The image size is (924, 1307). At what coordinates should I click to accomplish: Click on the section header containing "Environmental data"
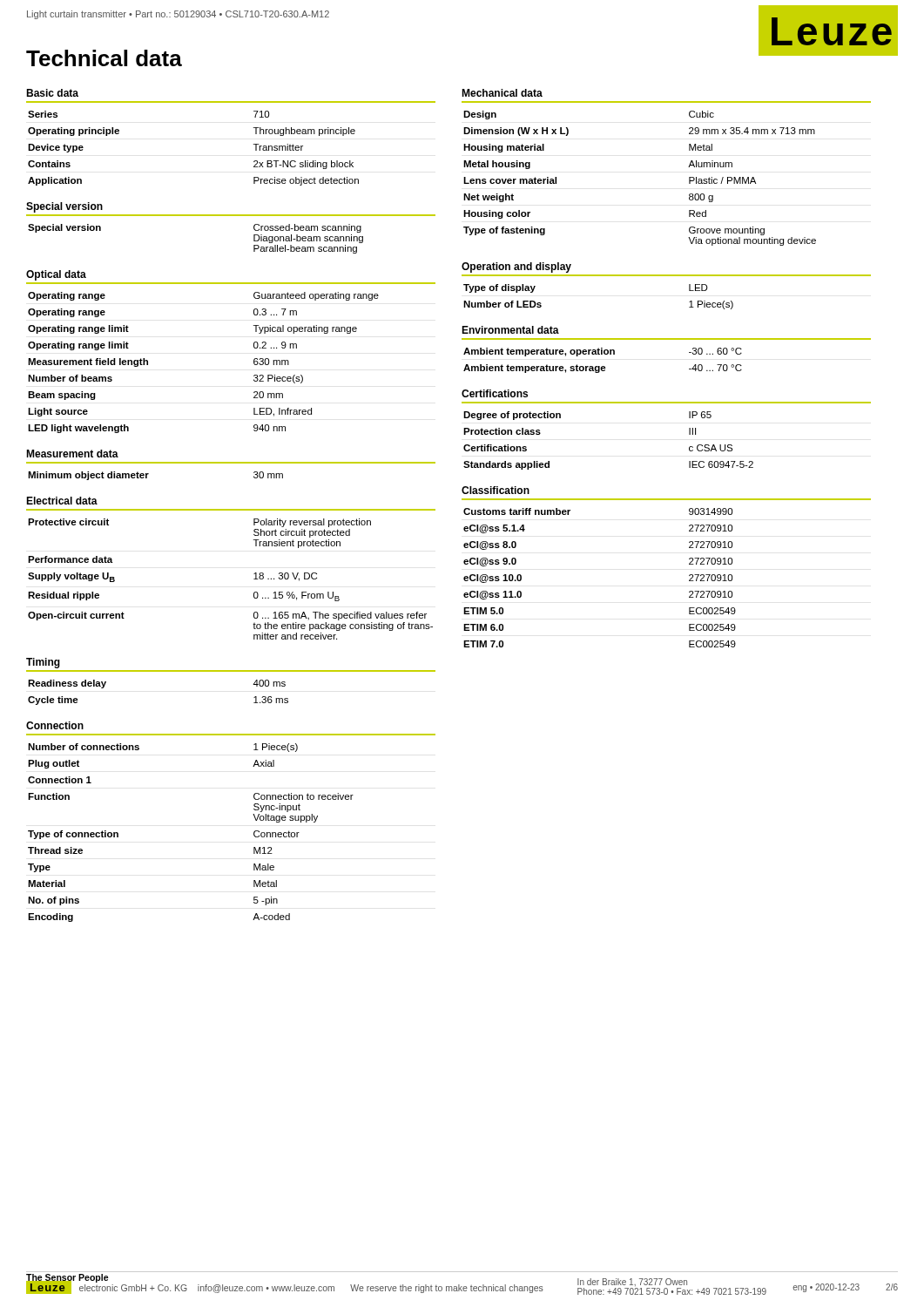pos(510,330)
